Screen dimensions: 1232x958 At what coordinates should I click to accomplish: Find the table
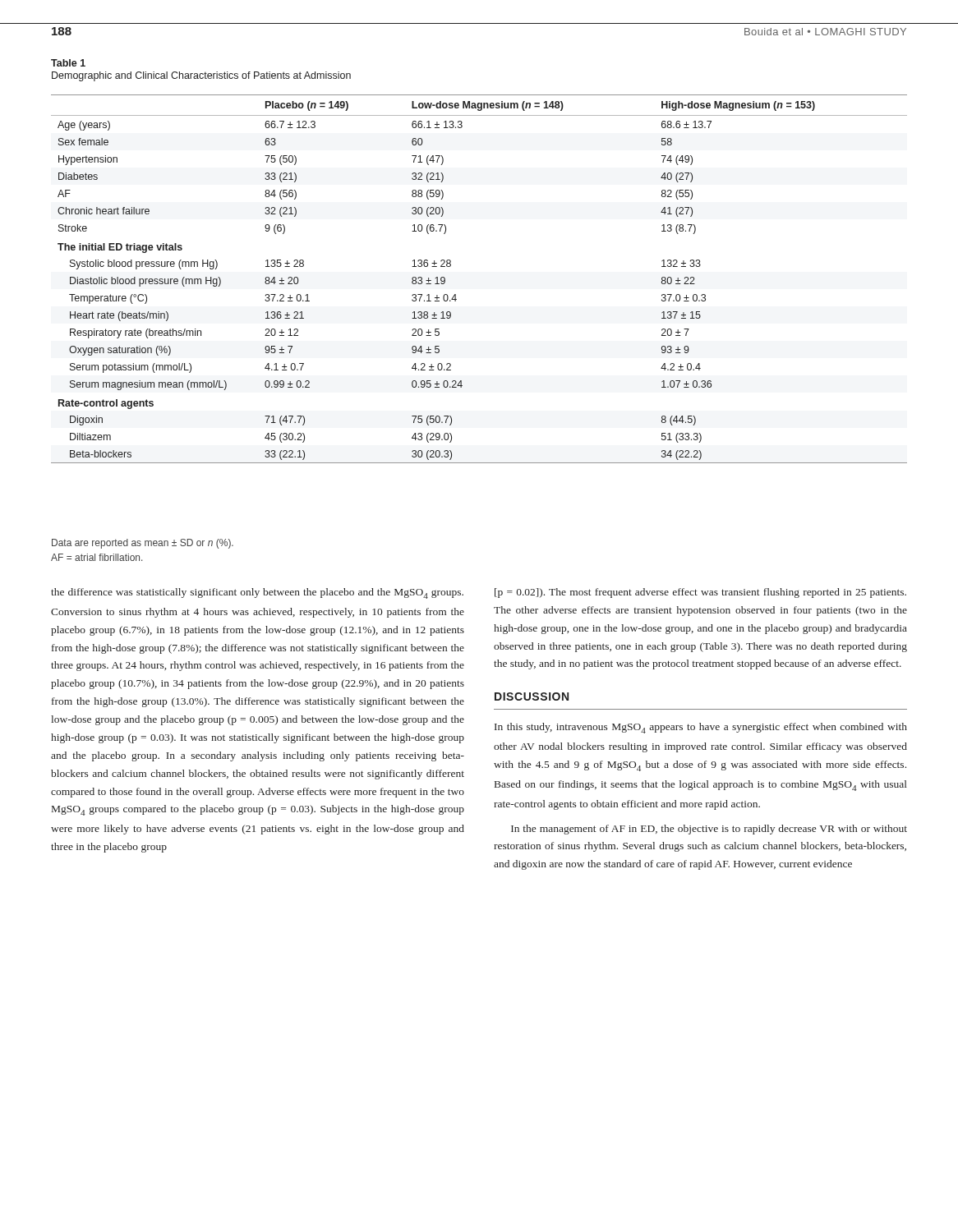coord(479,279)
